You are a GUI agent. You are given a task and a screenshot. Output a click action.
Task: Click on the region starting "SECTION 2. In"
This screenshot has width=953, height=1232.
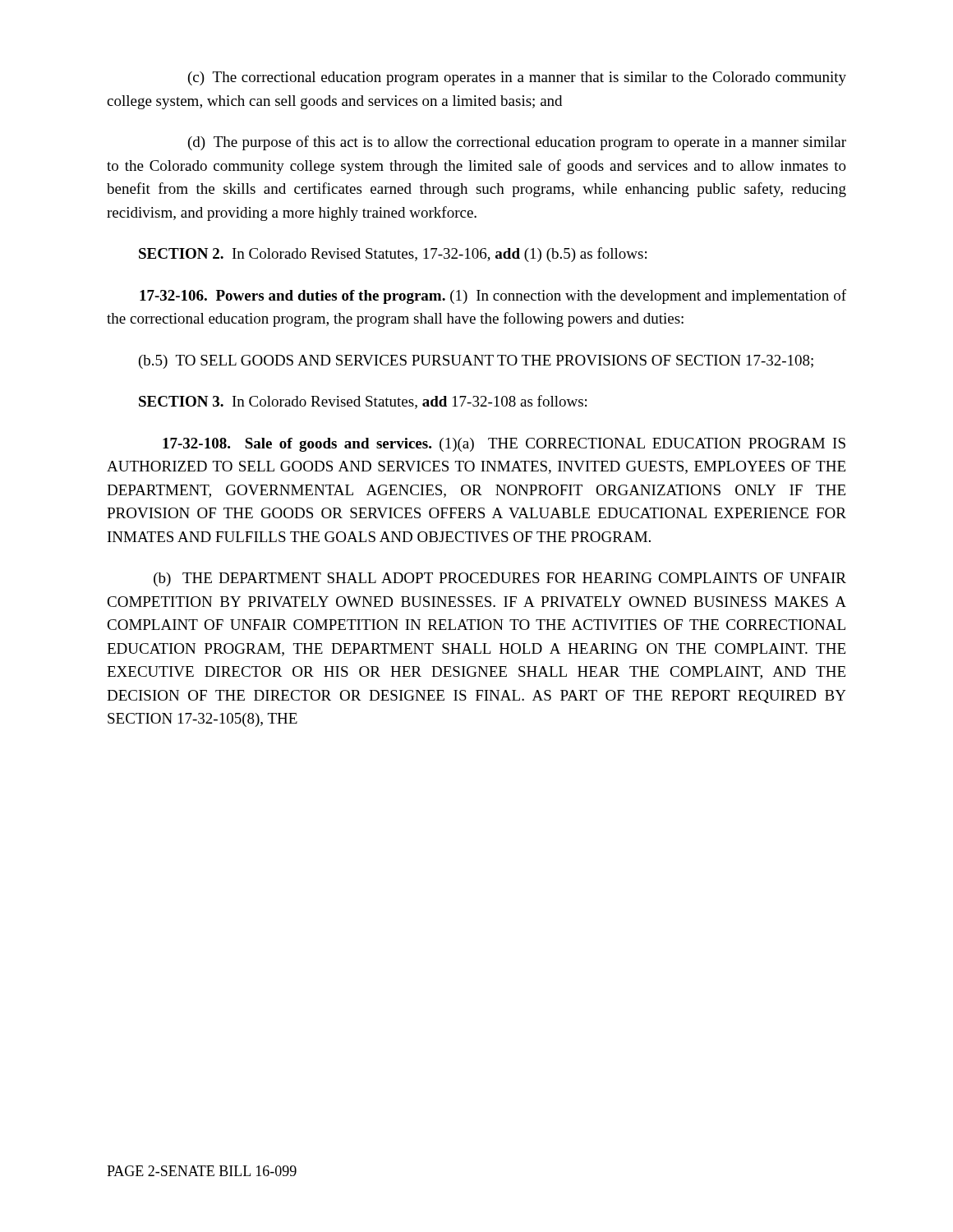(377, 253)
